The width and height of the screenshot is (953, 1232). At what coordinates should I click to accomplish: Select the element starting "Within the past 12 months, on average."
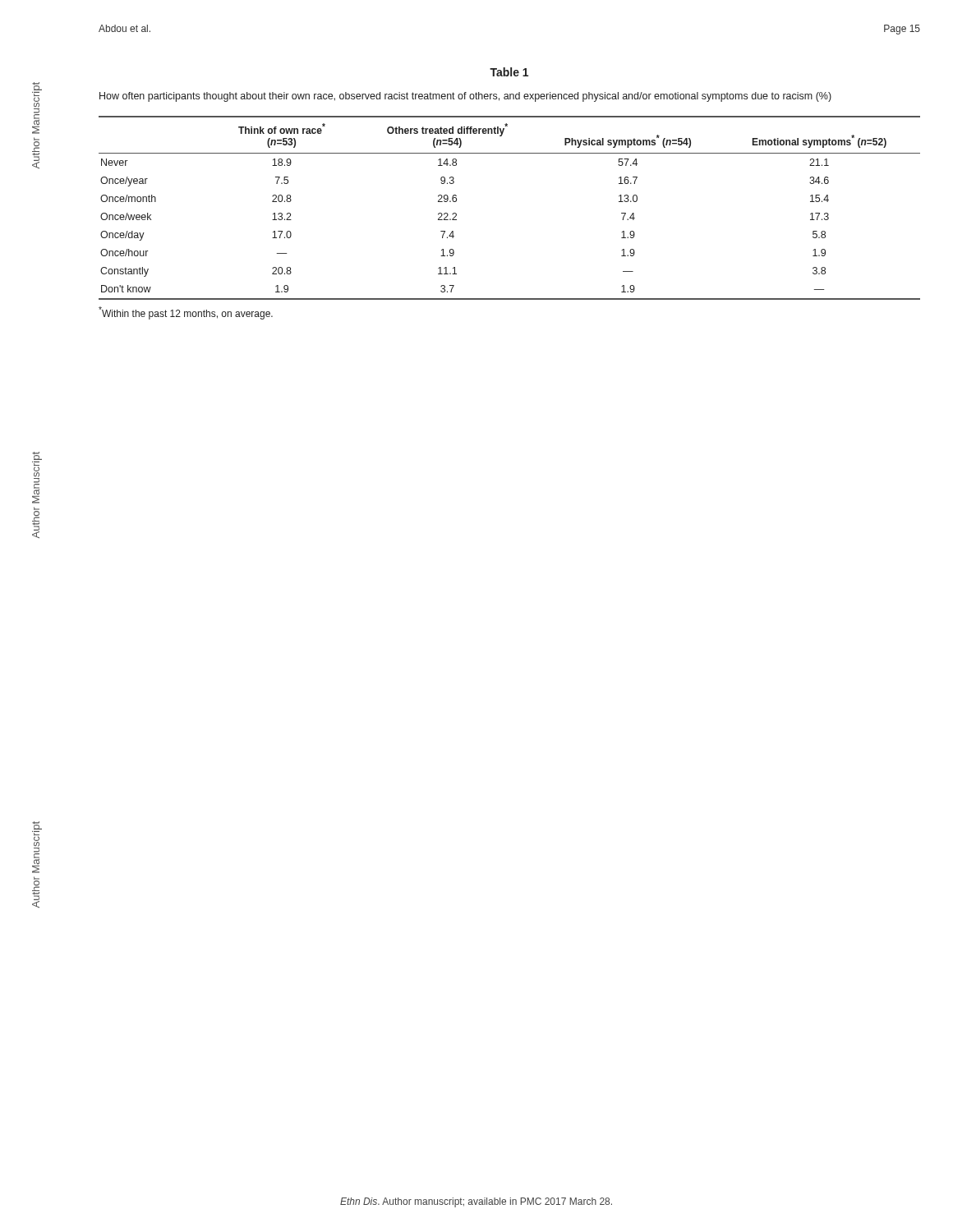point(186,313)
